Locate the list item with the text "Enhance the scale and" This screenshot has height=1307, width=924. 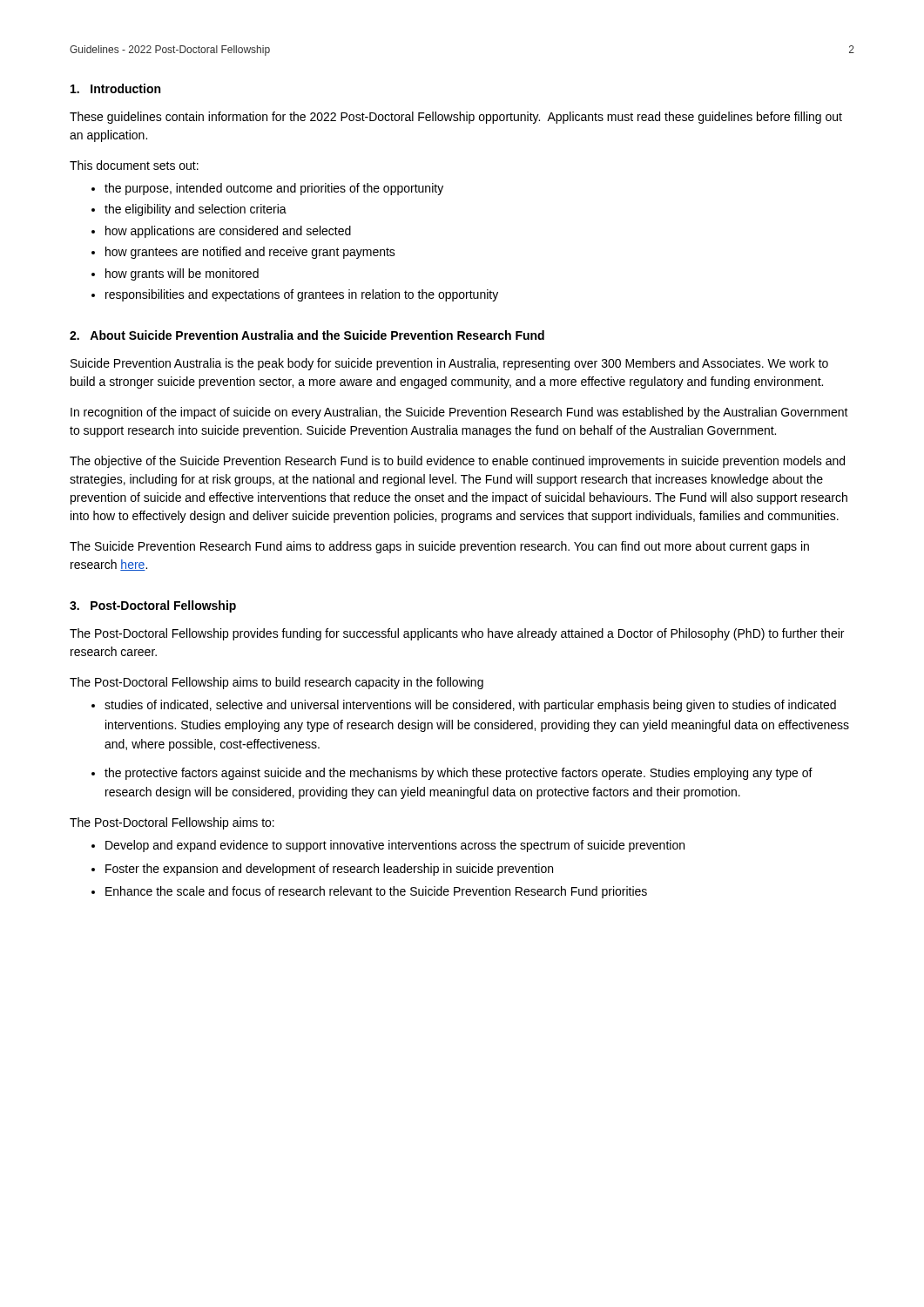(x=376, y=891)
